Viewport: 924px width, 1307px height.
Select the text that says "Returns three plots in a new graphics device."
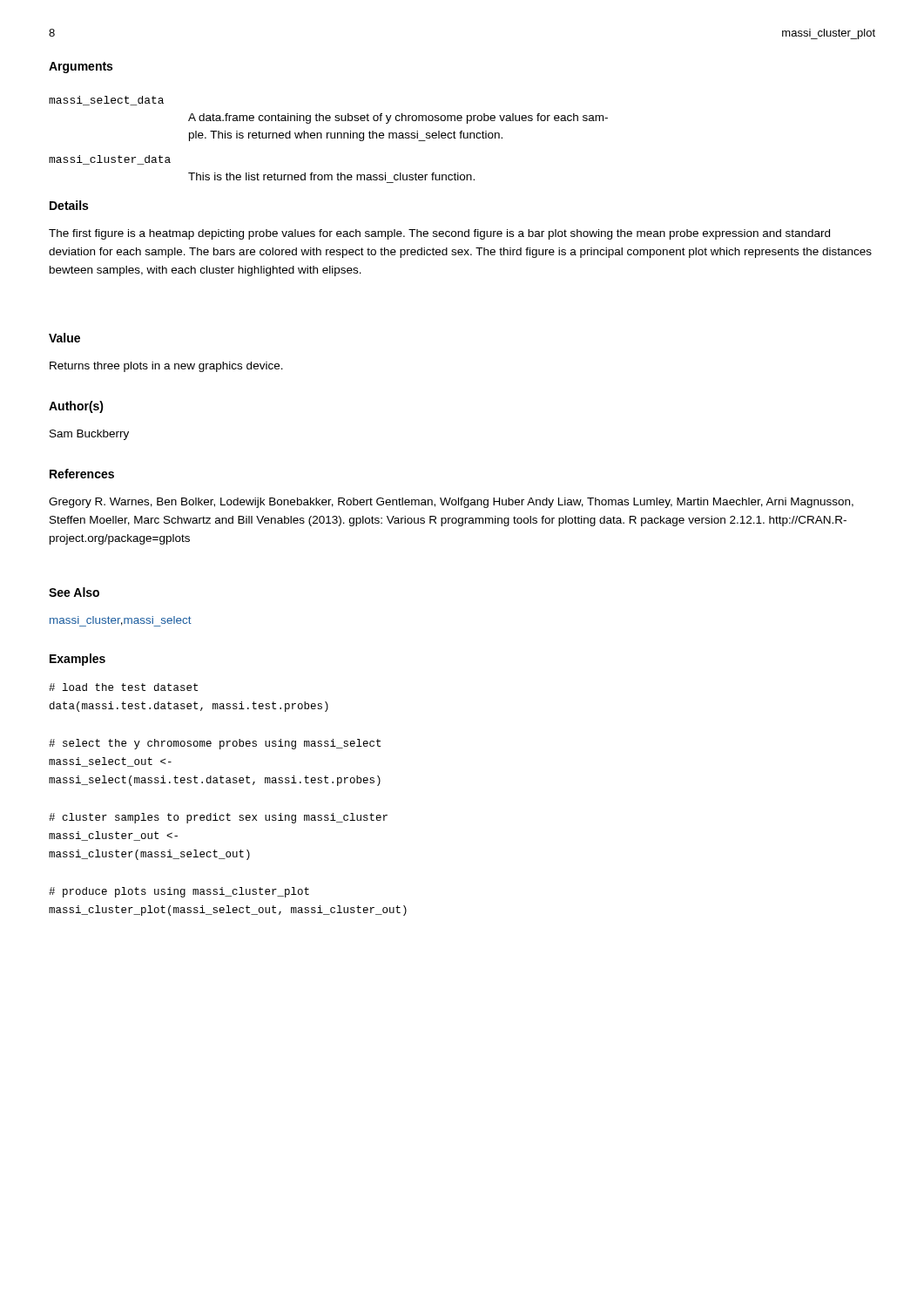pyautogui.click(x=166, y=366)
